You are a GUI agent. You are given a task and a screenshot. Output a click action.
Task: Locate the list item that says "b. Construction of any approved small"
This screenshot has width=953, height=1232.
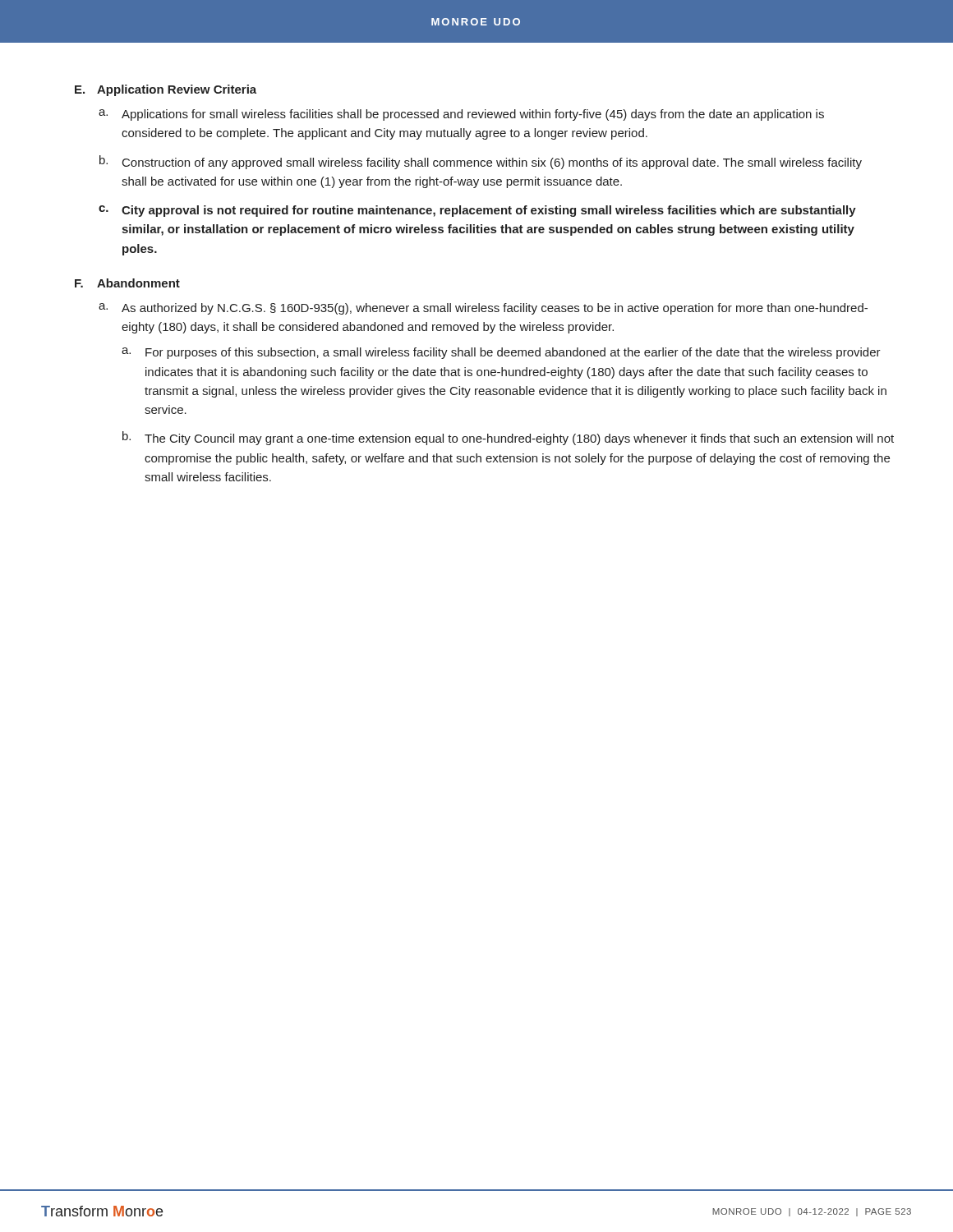pyautogui.click(x=489, y=171)
